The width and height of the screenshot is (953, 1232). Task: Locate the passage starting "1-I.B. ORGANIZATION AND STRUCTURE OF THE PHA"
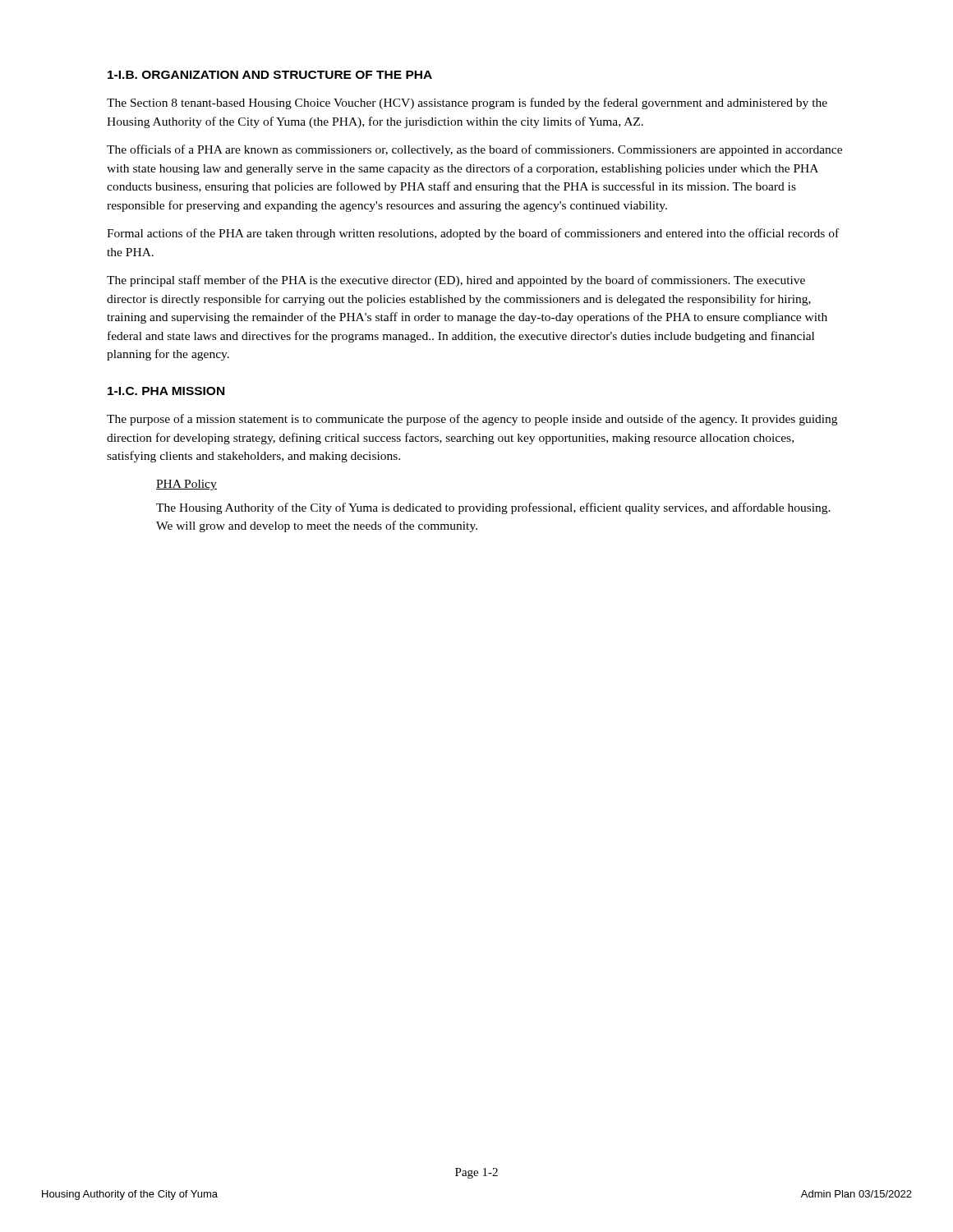click(270, 74)
